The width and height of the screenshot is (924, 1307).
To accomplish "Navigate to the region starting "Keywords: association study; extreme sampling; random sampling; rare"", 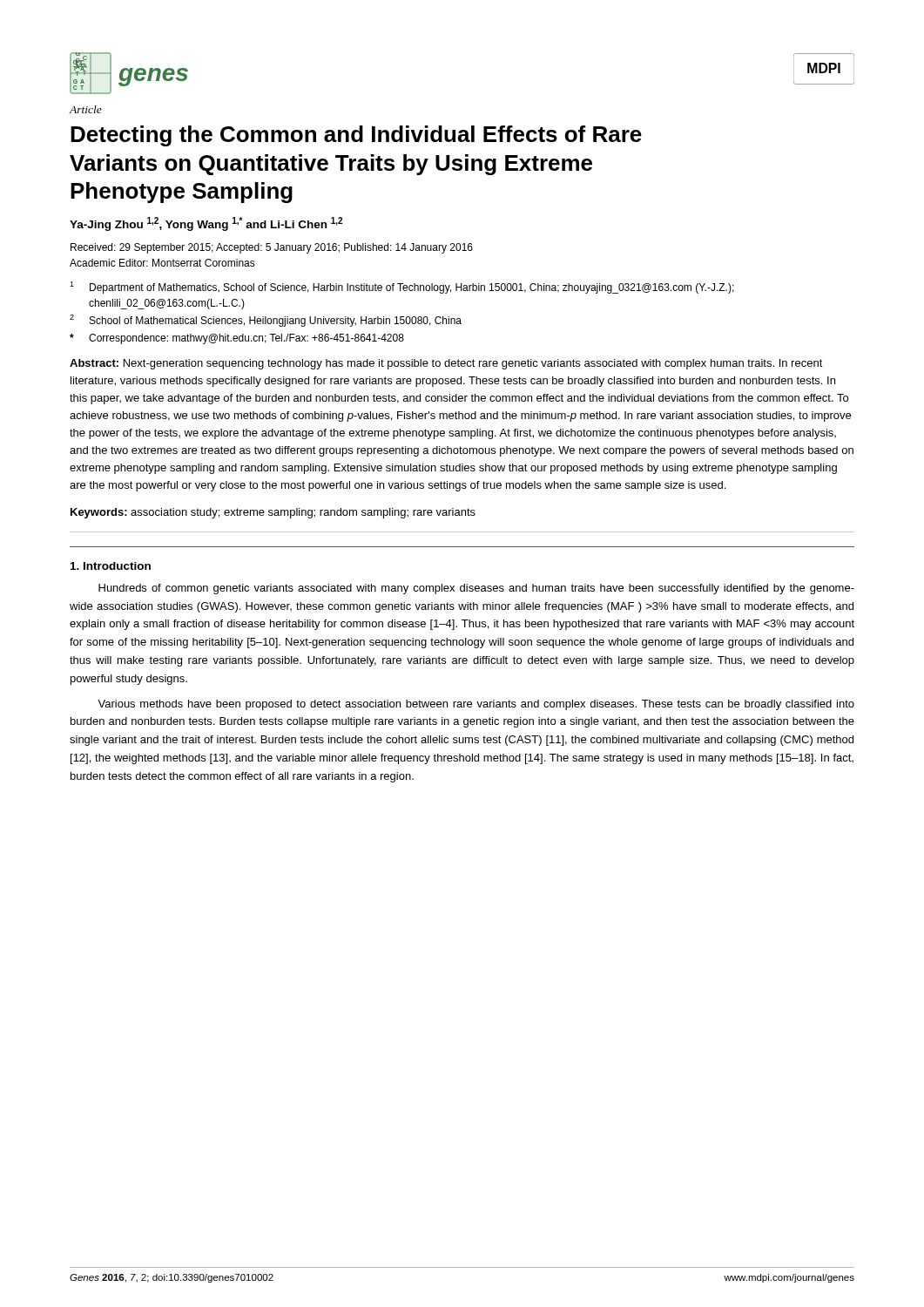I will [273, 512].
